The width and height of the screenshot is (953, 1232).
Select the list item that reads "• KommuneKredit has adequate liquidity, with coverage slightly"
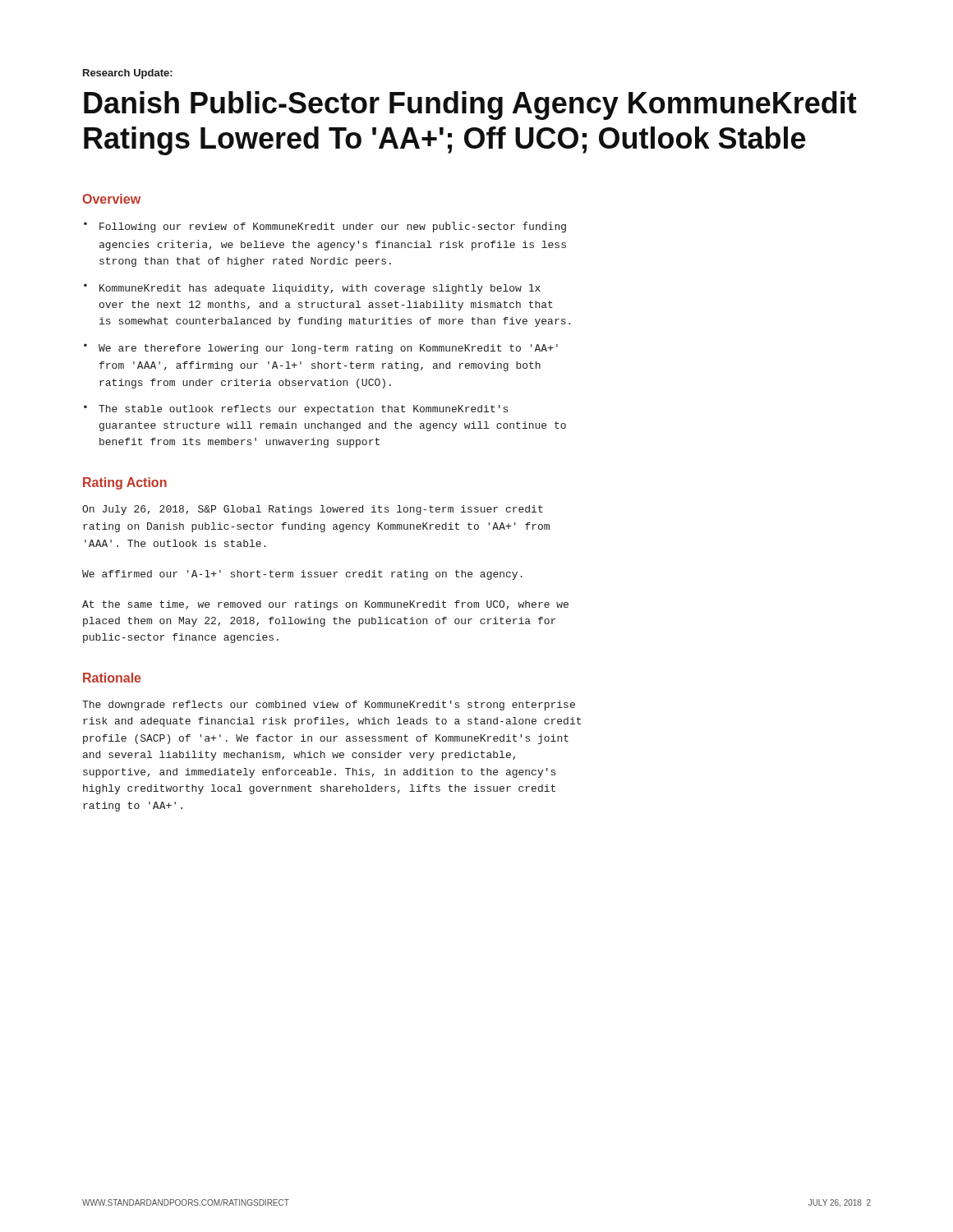pyautogui.click(x=476, y=305)
